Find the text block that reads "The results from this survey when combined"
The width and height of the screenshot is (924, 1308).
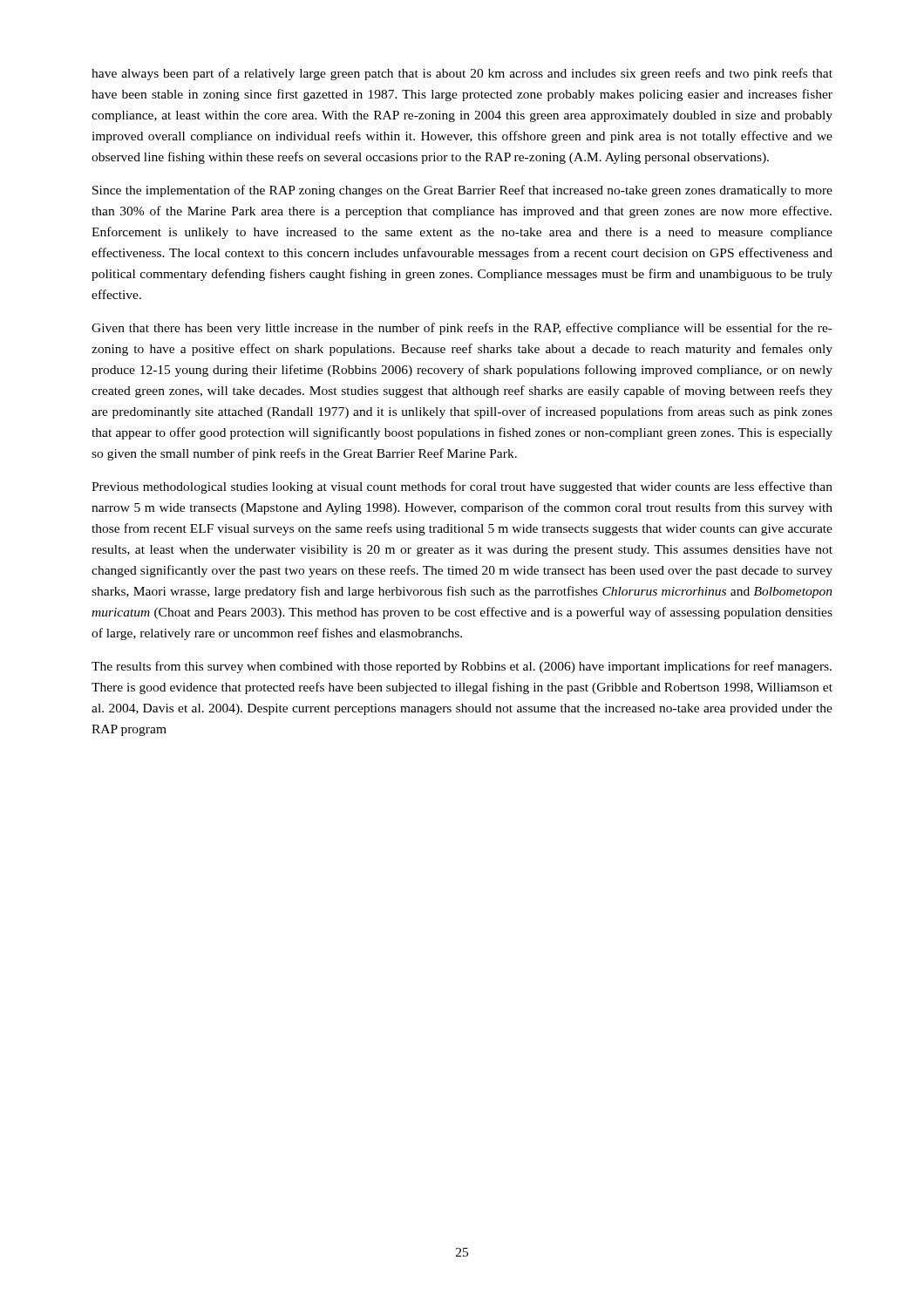(462, 698)
